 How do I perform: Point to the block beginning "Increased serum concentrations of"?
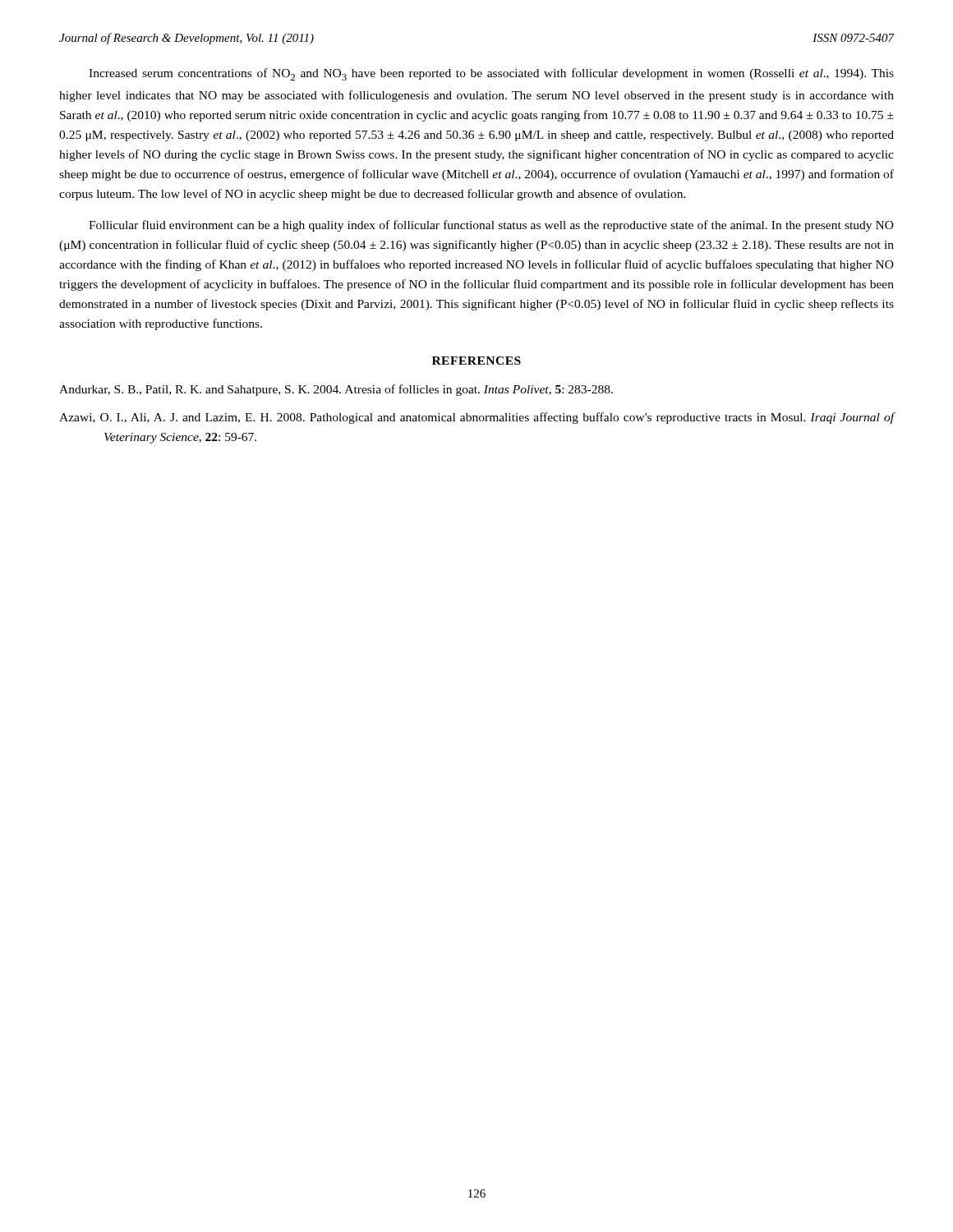(476, 133)
